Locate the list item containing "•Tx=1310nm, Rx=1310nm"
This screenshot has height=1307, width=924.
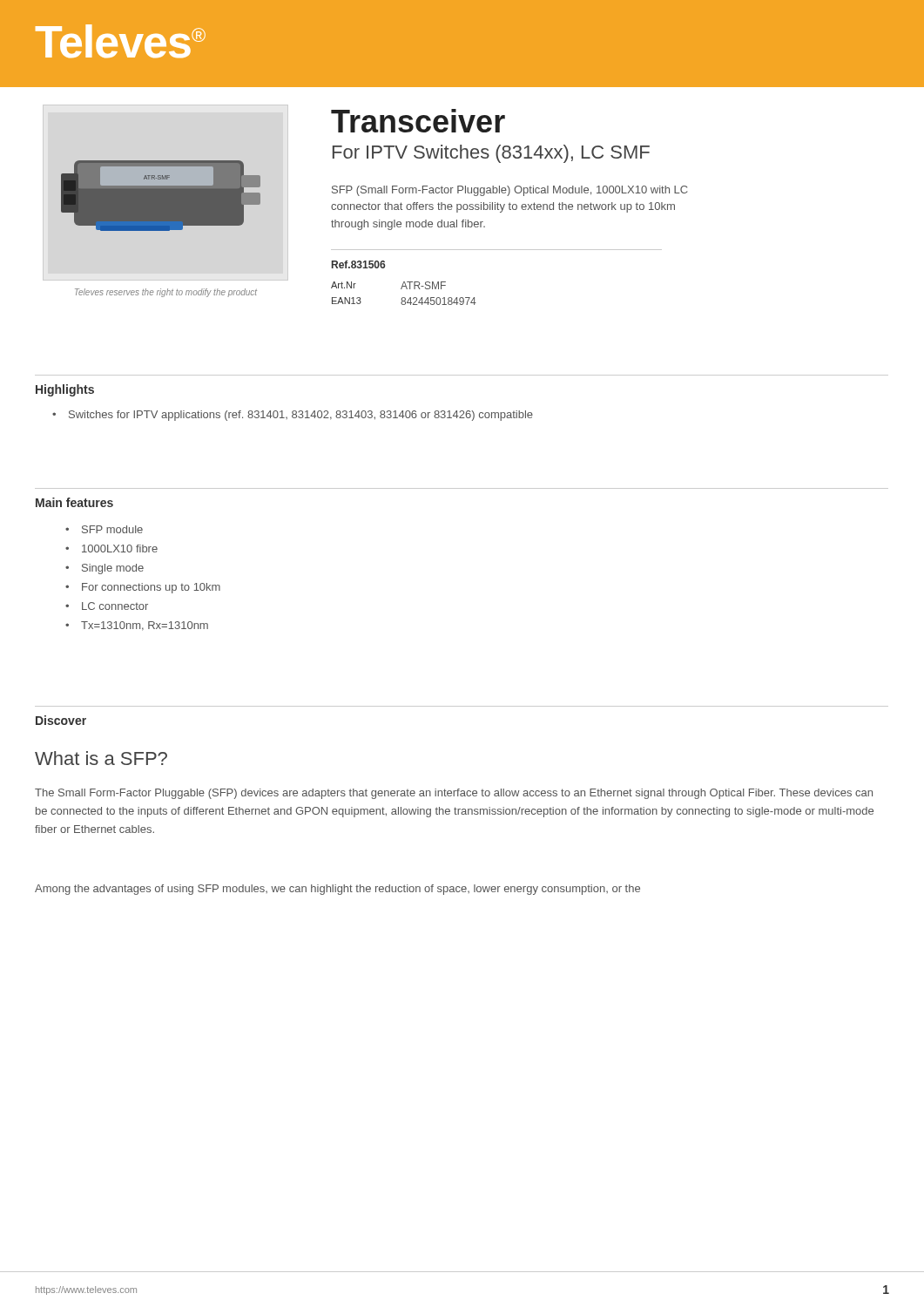tap(137, 625)
